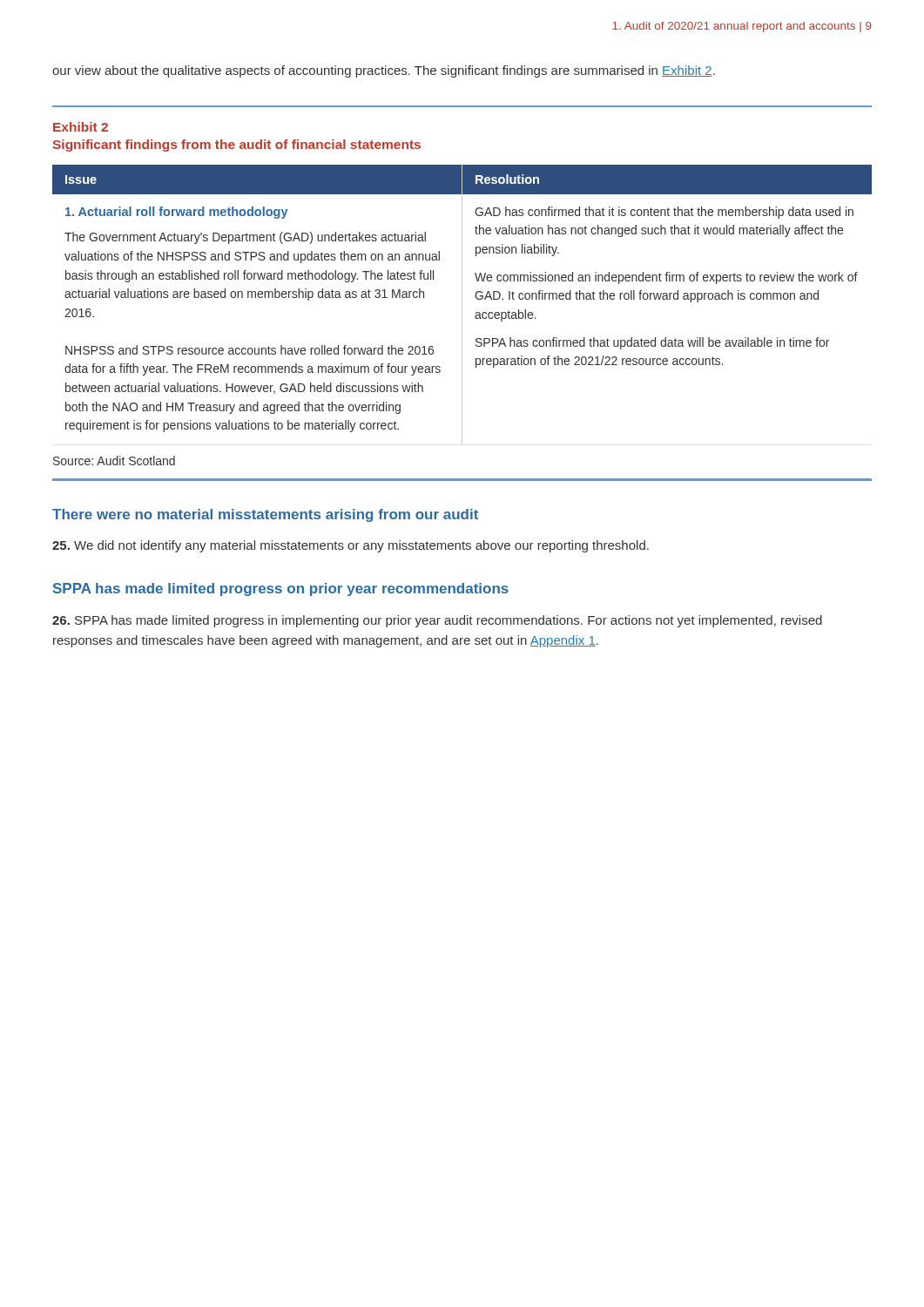Locate the caption

[x=114, y=461]
